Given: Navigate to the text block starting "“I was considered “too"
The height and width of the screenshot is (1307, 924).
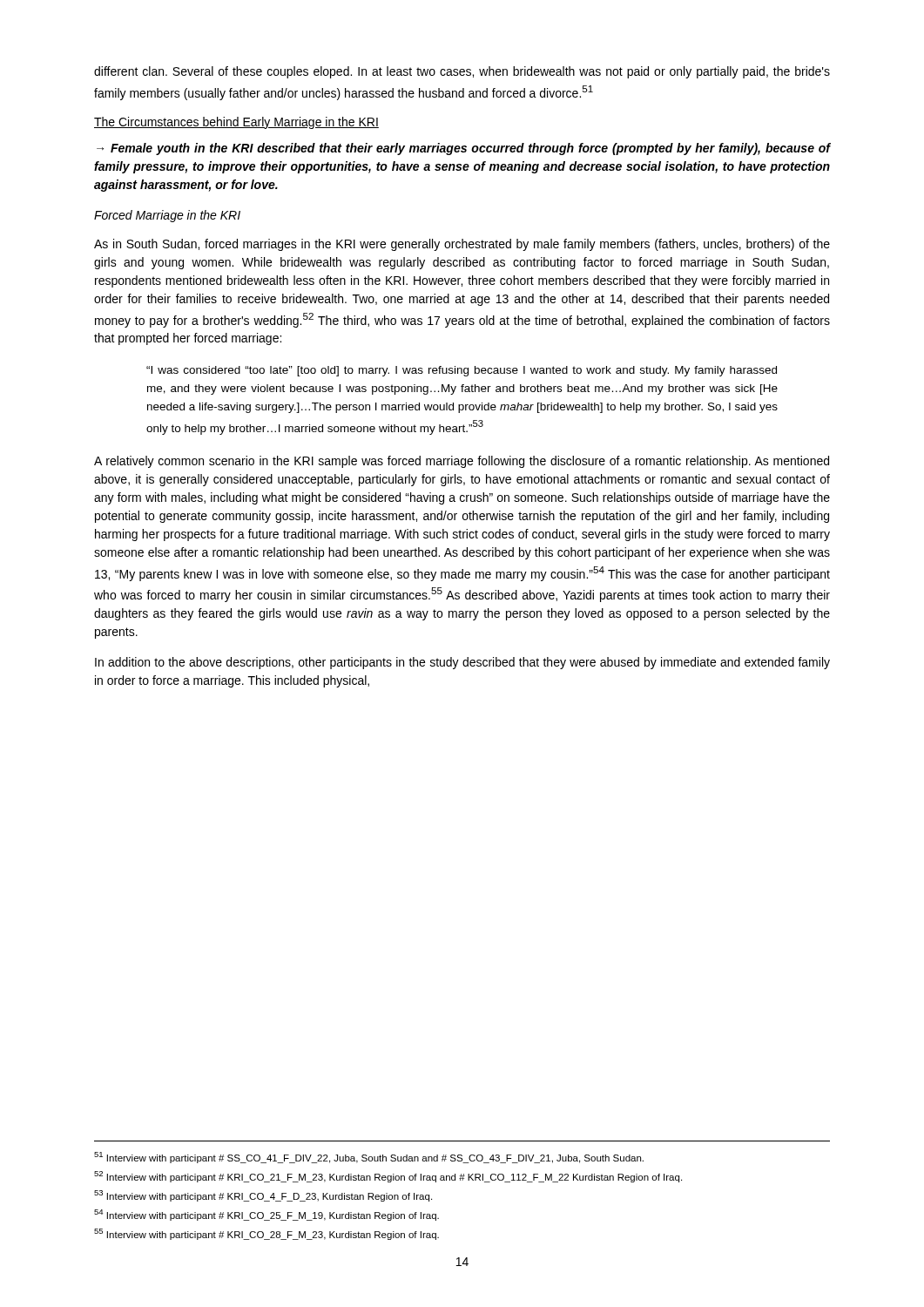Looking at the screenshot, I should pyautogui.click(x=462, y=400).
